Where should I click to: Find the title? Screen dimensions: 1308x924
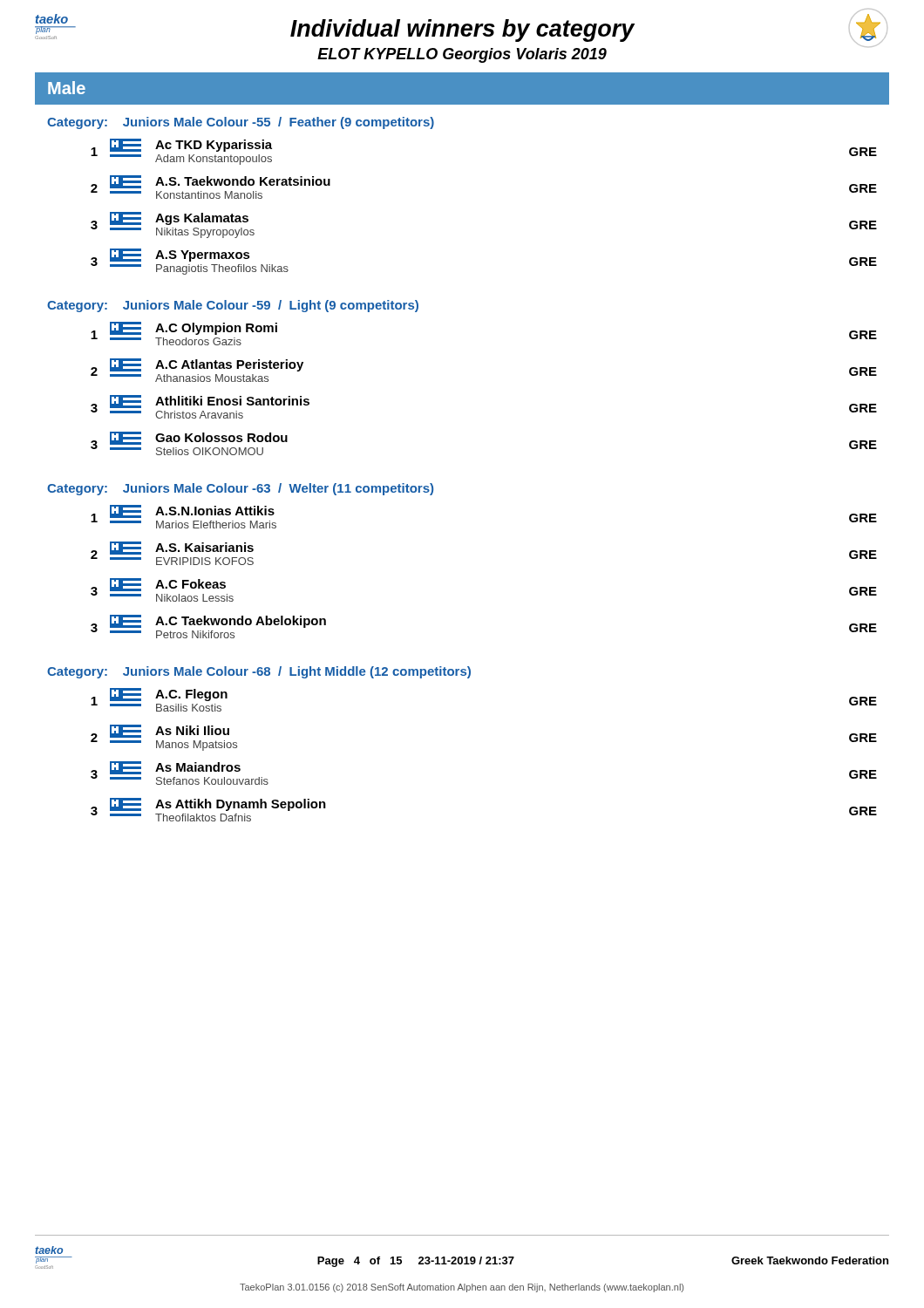[x=462, y=40]
